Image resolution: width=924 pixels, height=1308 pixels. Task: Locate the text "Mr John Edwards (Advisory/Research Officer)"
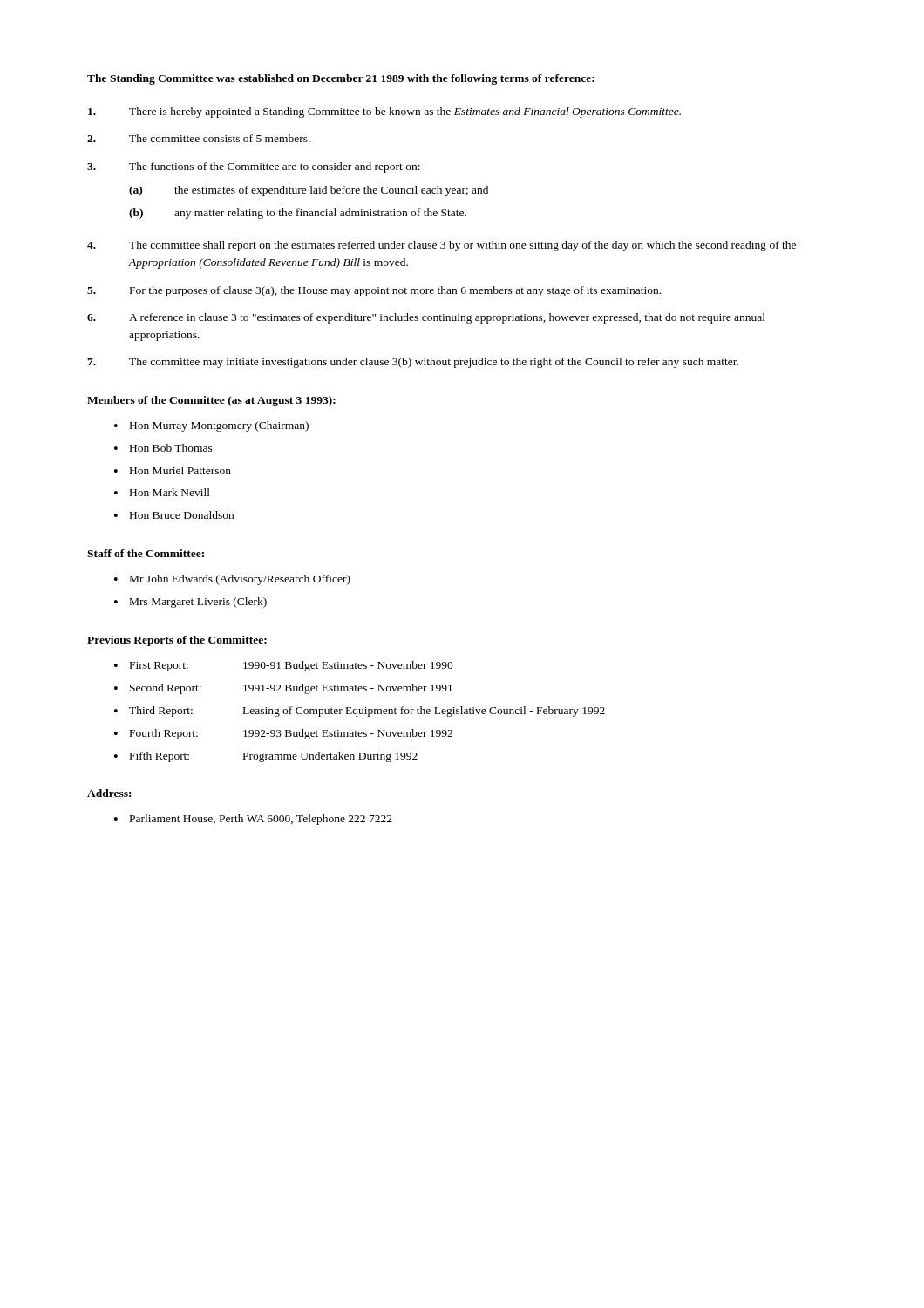(240, 579)
